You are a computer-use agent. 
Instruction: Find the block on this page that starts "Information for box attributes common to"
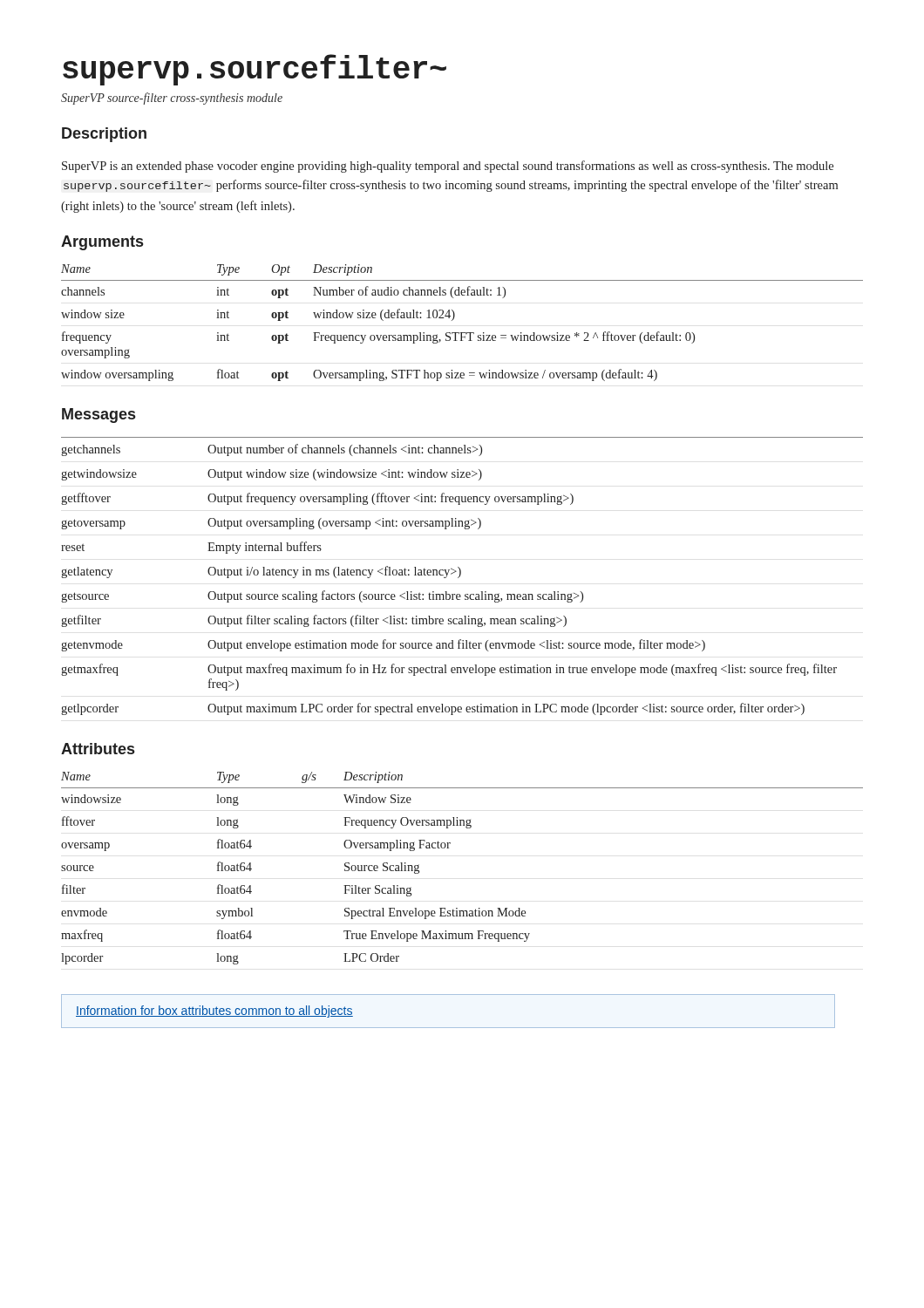(448, 1011)
